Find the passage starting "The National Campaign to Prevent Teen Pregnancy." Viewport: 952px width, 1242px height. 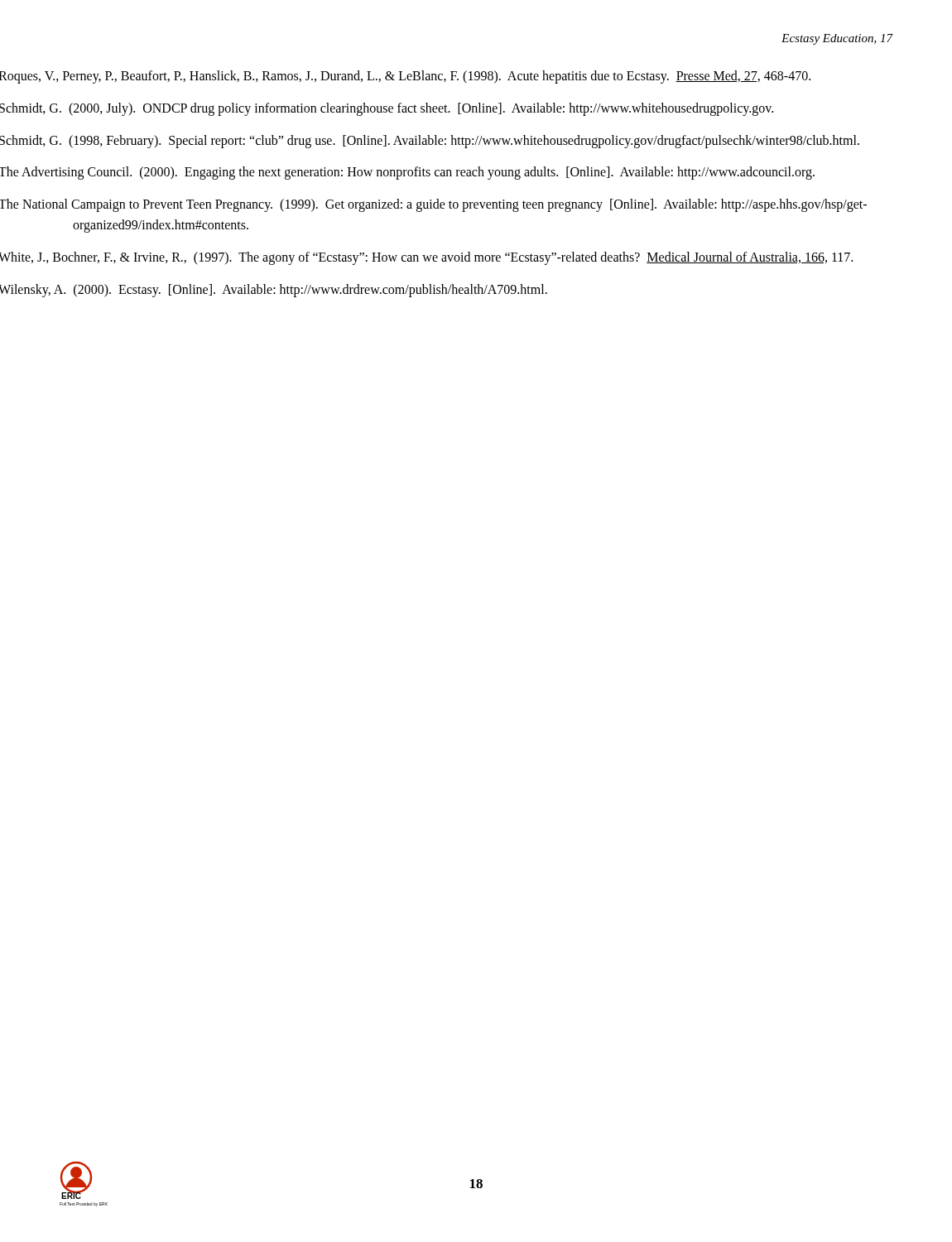tap(476, 215)
